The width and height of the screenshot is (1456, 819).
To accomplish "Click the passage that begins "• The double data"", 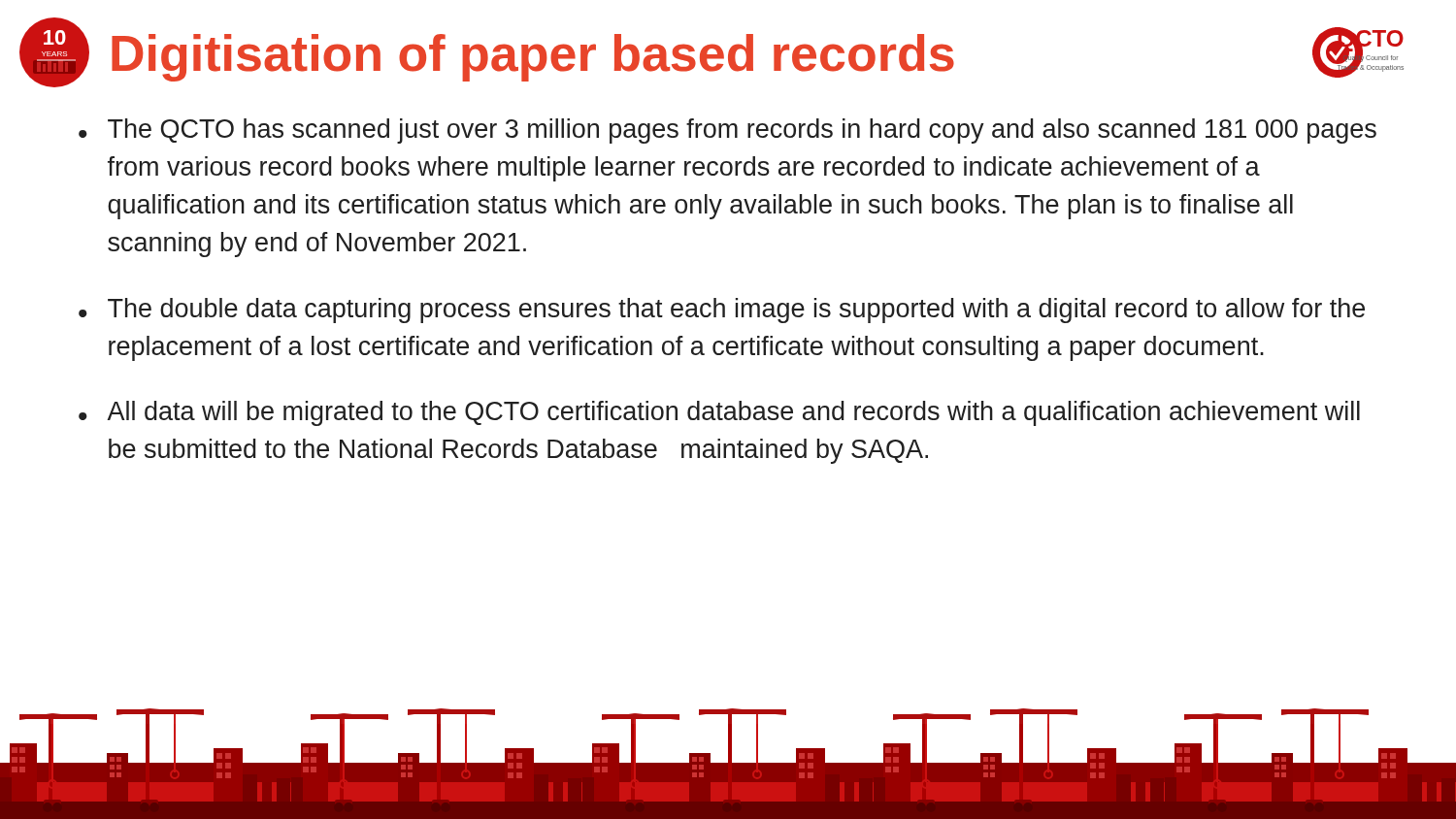I will [x=728, y=328].
